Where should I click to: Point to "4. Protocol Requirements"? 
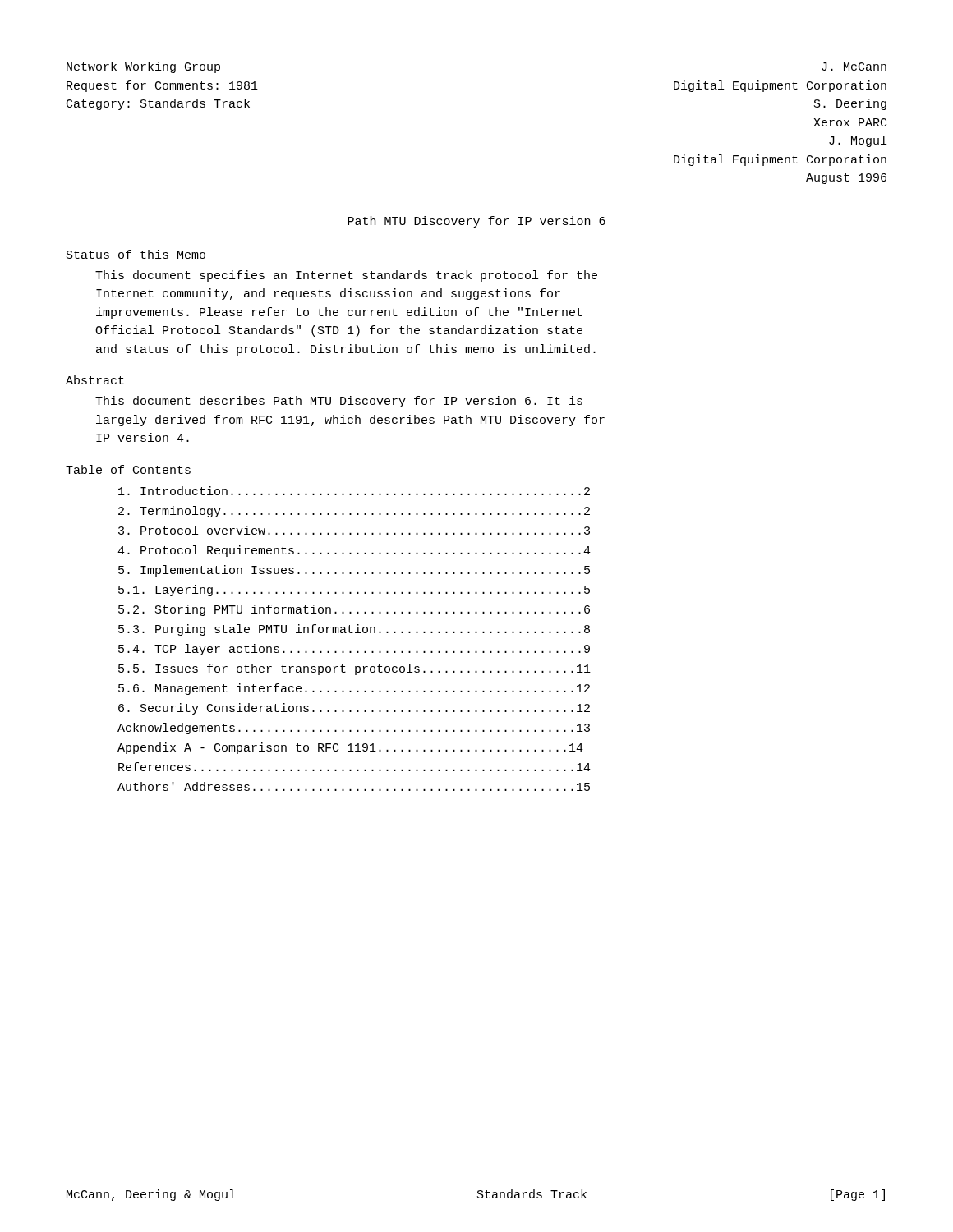click(x=343, y=551)
